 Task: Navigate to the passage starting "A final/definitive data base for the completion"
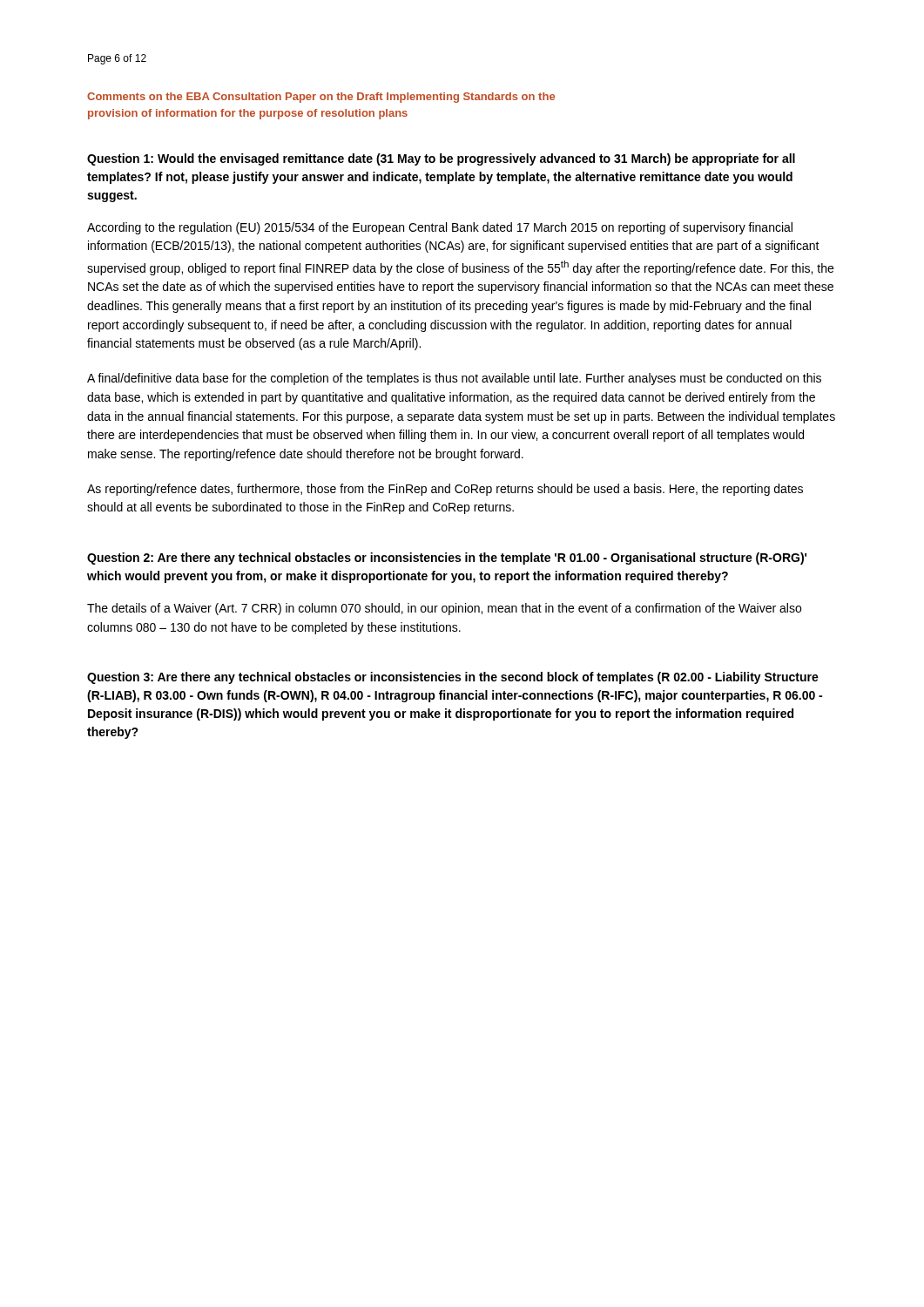tap(461, 416)
